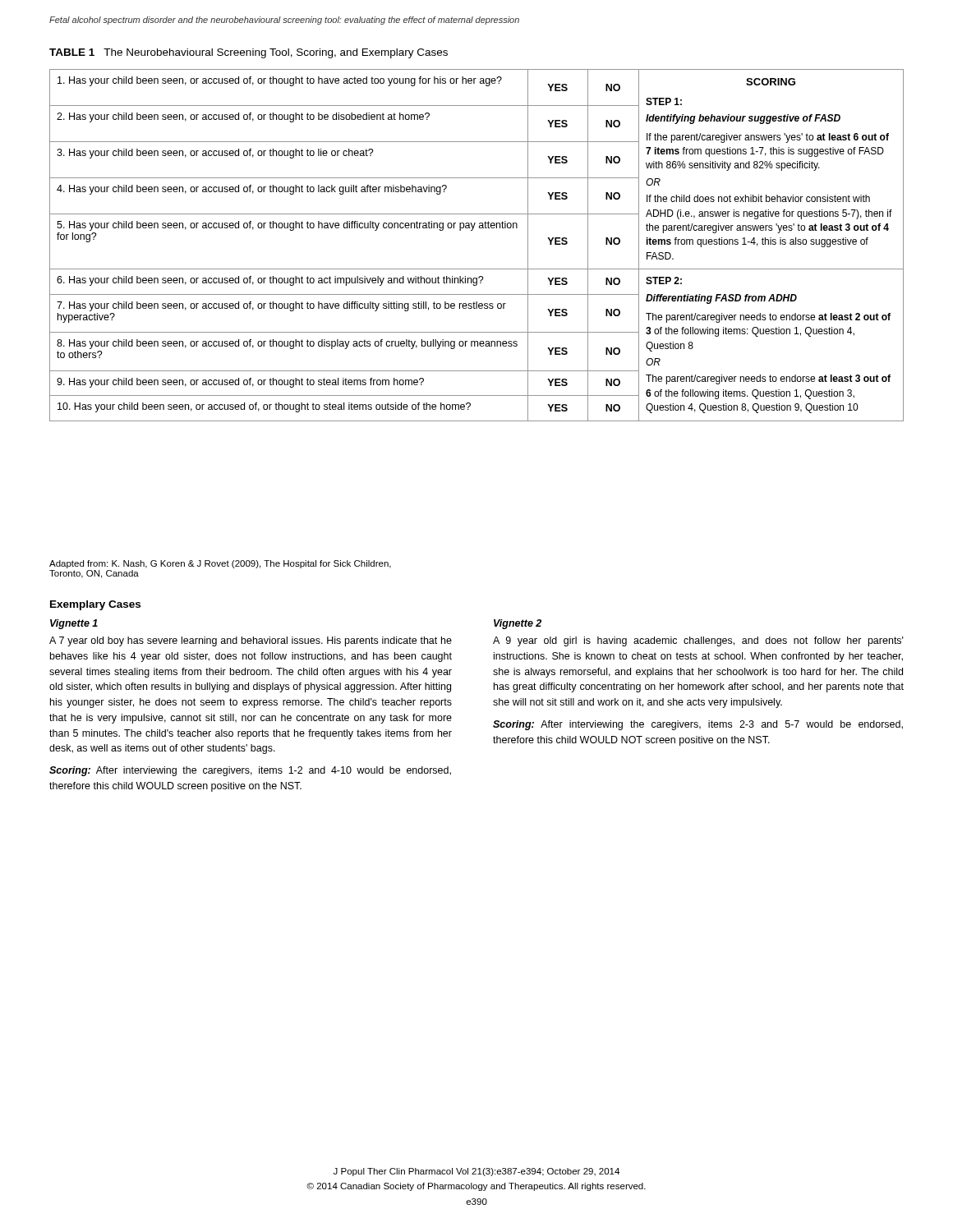
Task: Where is the passage that starts "A 7 year old"?
Action: coord(251,695)
